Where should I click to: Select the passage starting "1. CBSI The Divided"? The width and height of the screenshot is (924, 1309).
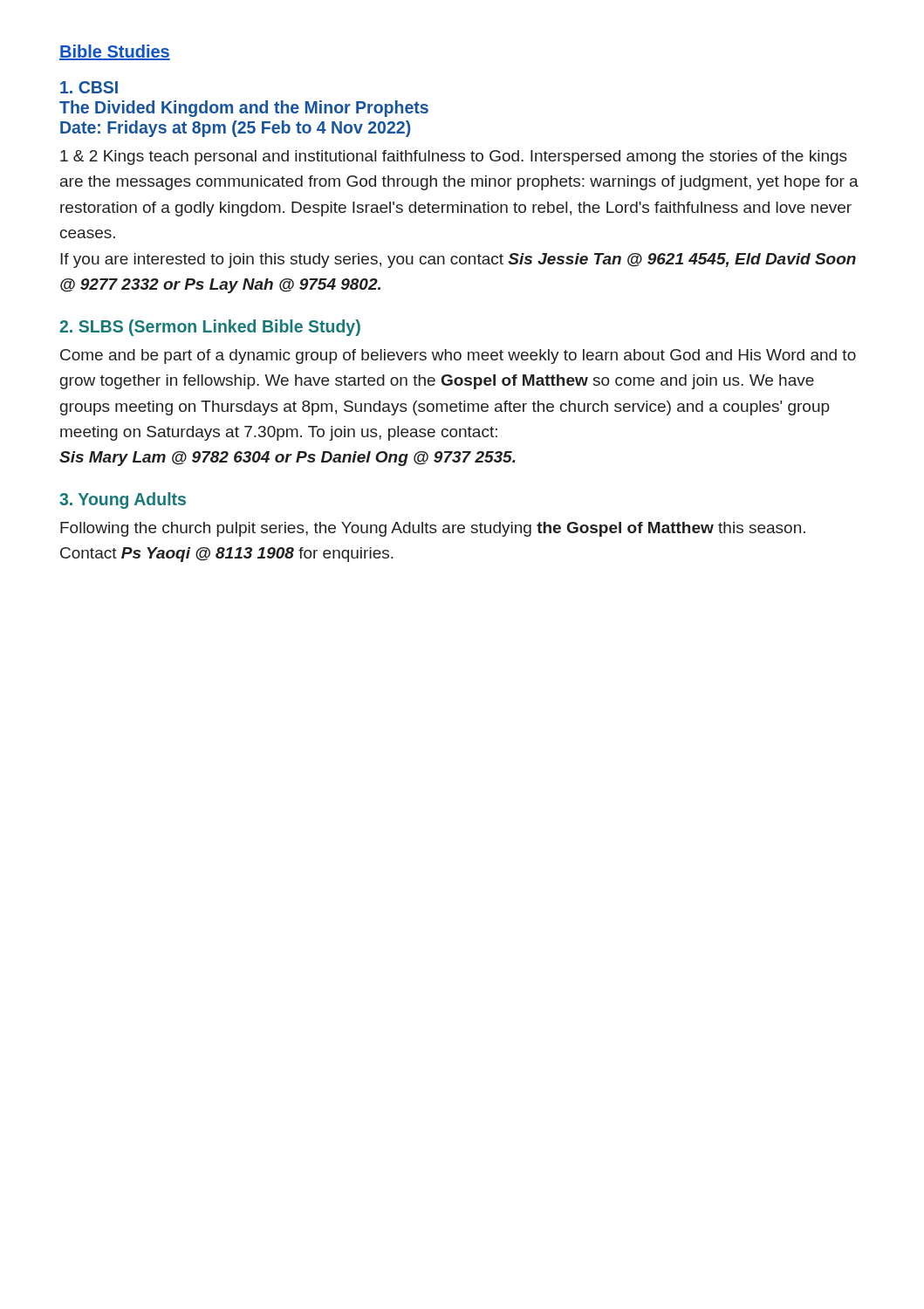(x=89, y=87)
